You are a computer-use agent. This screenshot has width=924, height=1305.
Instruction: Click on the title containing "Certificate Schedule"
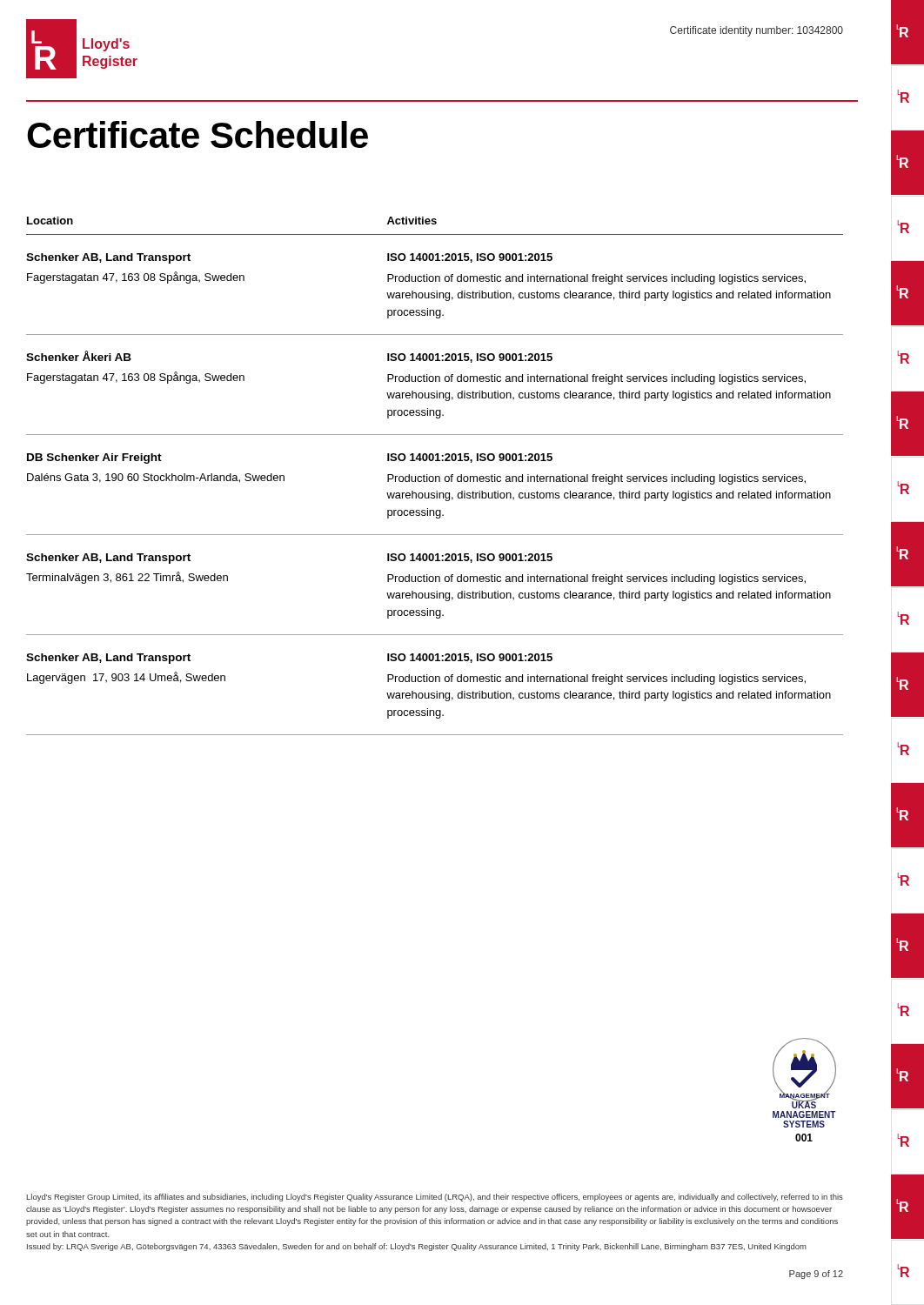click(x=197, y=135)
